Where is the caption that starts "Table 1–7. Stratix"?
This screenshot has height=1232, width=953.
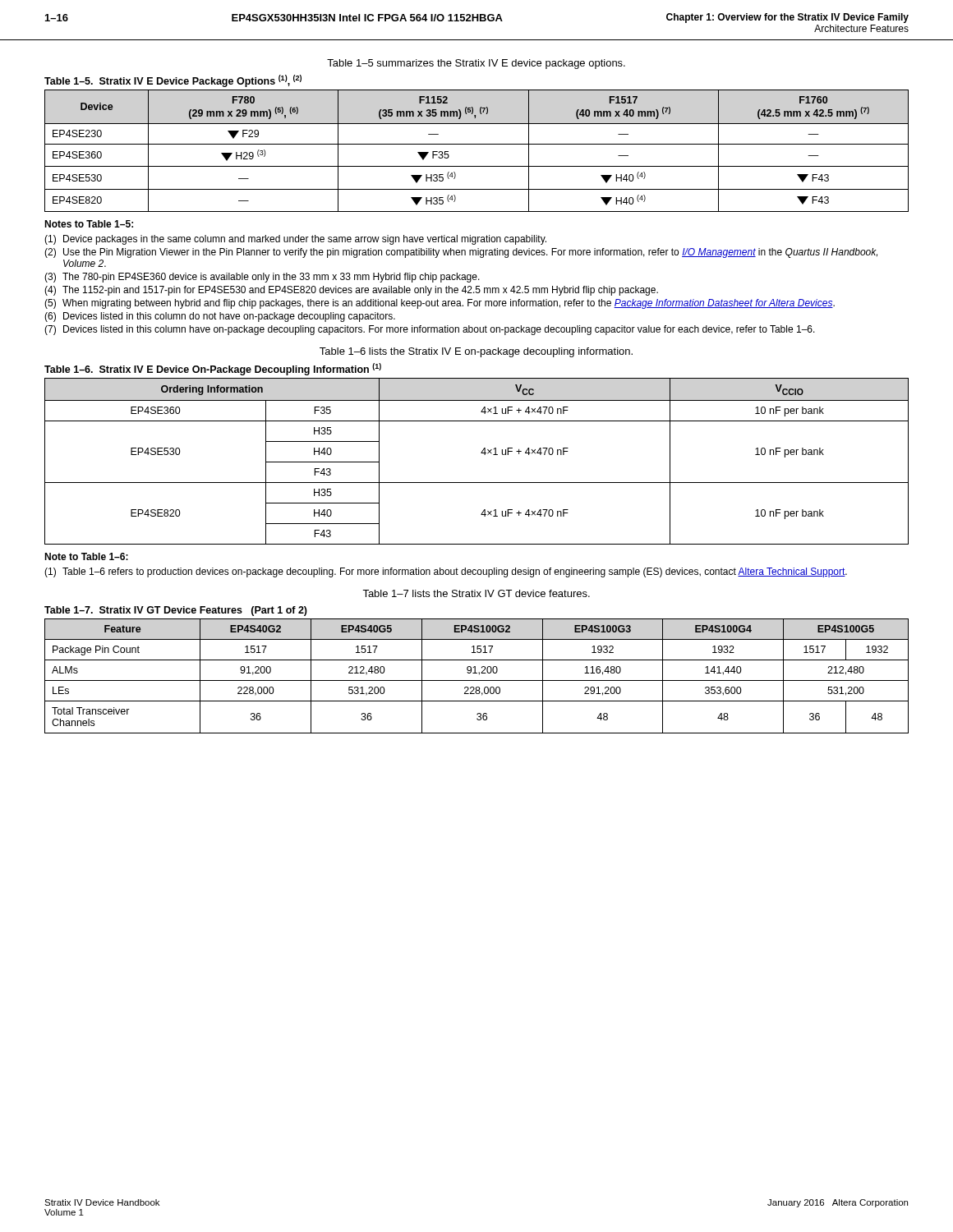click(x=176, y=611)
